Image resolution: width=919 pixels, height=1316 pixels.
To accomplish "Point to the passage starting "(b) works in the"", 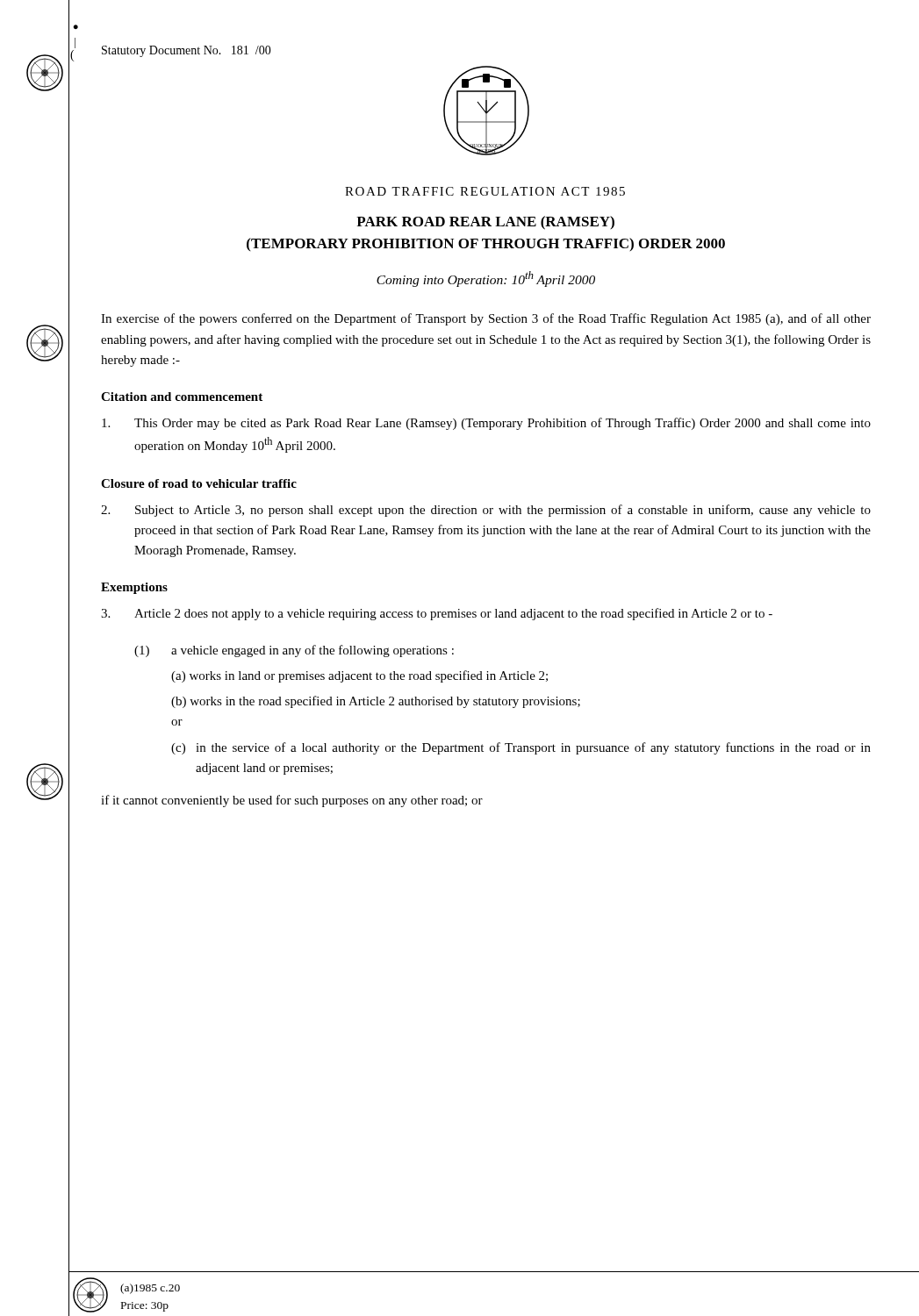I will (x=521, y=712).
